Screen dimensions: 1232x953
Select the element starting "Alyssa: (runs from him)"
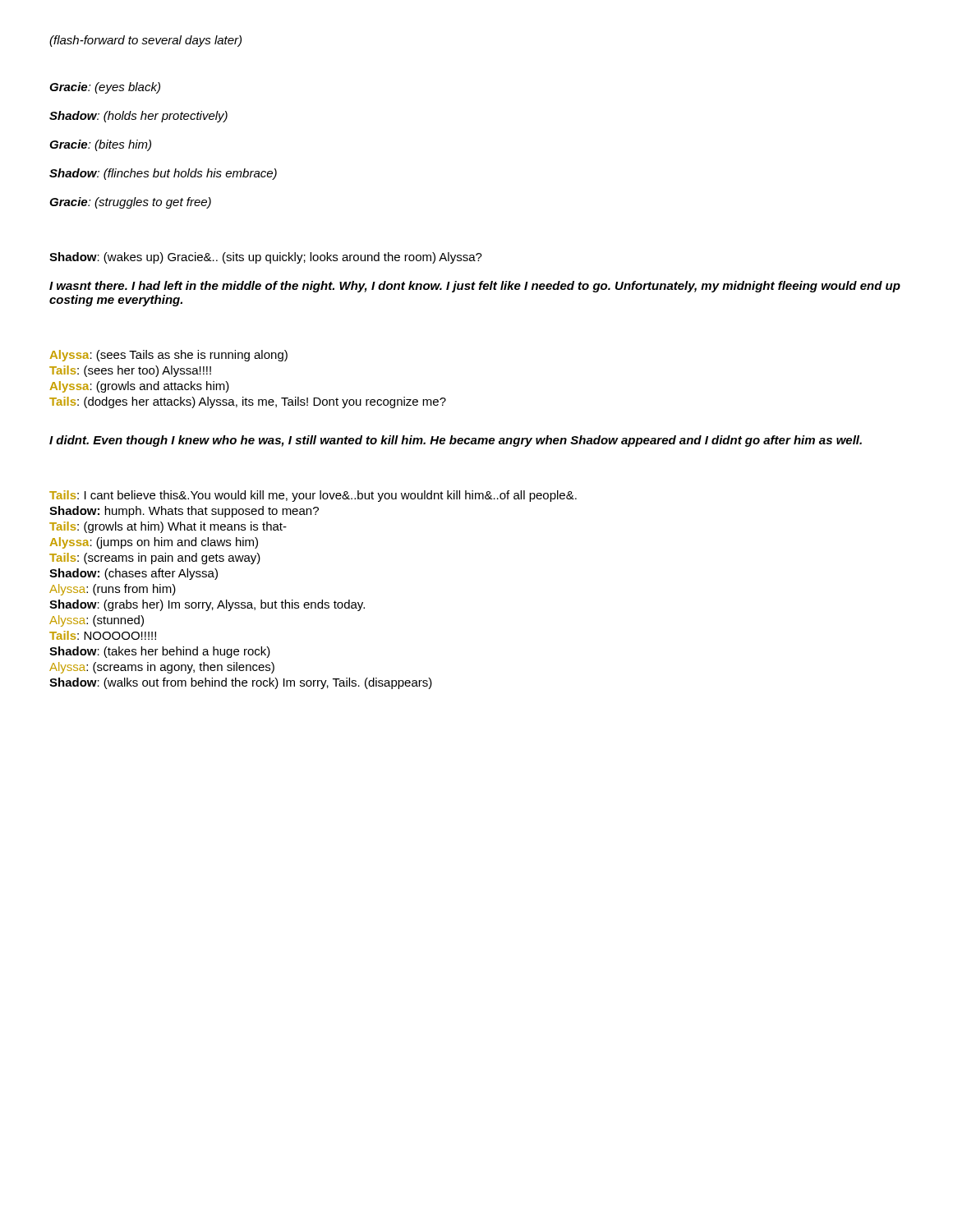coord(113,588)
